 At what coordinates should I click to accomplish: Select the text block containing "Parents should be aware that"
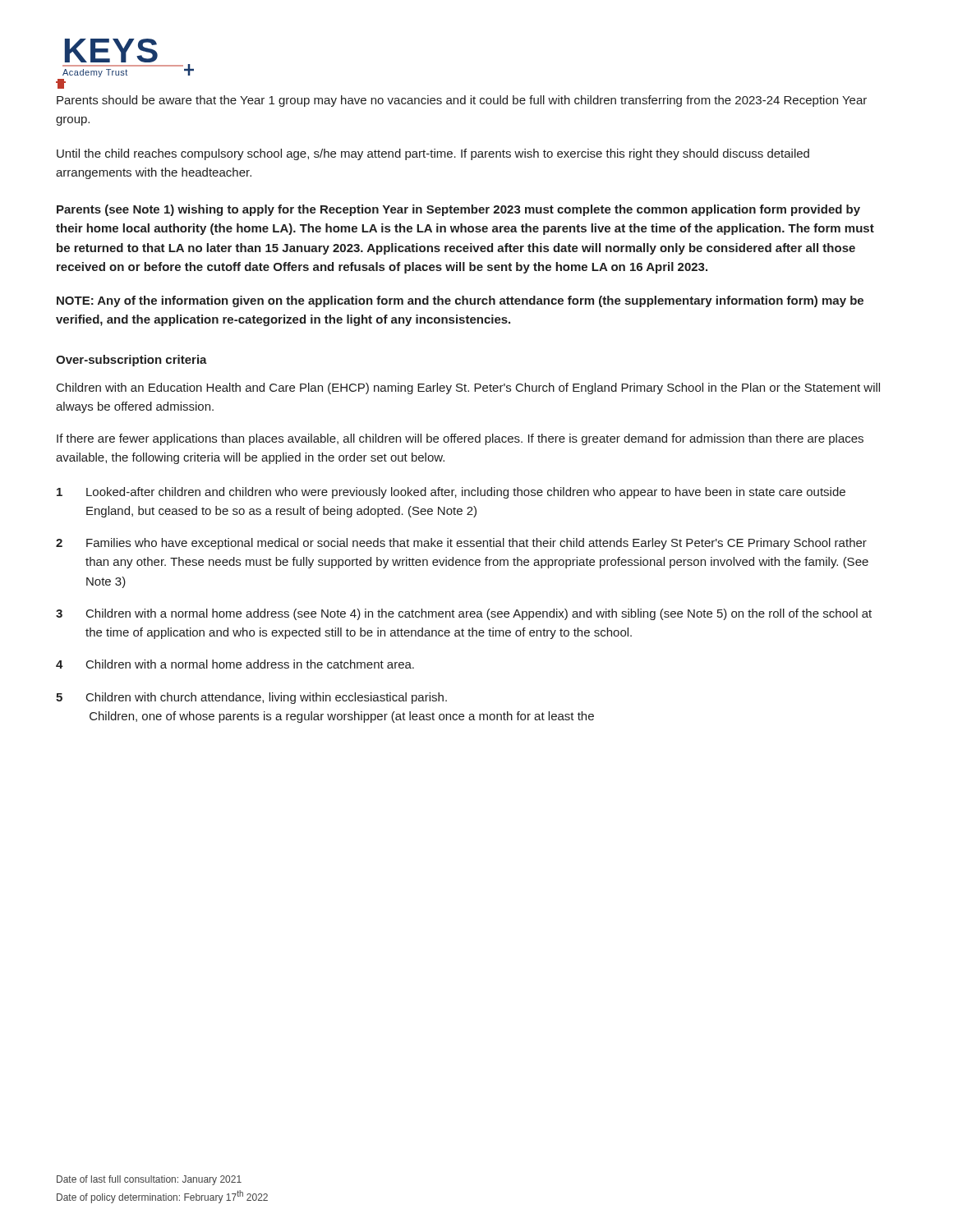pos(461,109)
